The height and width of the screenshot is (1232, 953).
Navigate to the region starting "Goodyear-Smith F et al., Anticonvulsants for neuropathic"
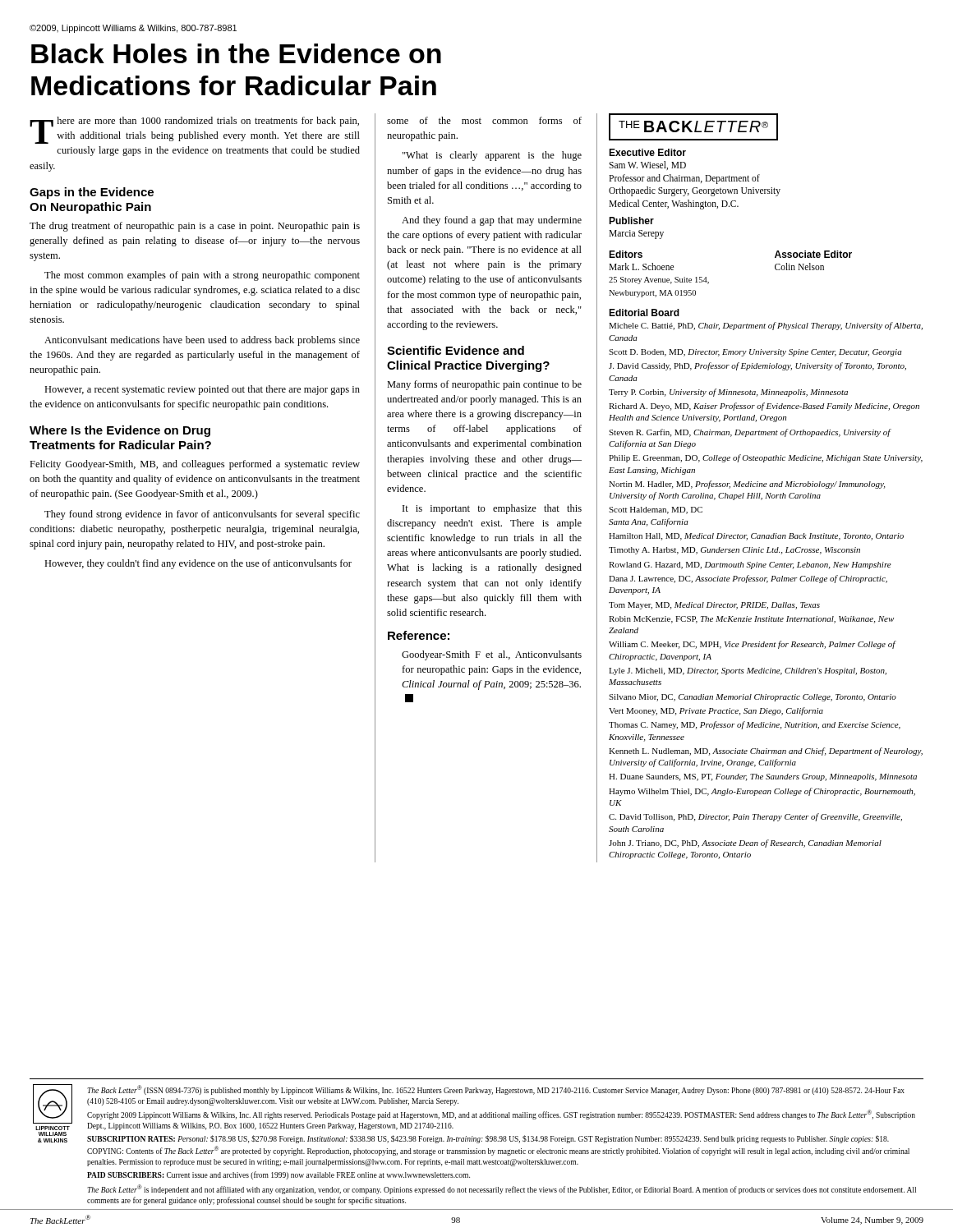(492, 677)
